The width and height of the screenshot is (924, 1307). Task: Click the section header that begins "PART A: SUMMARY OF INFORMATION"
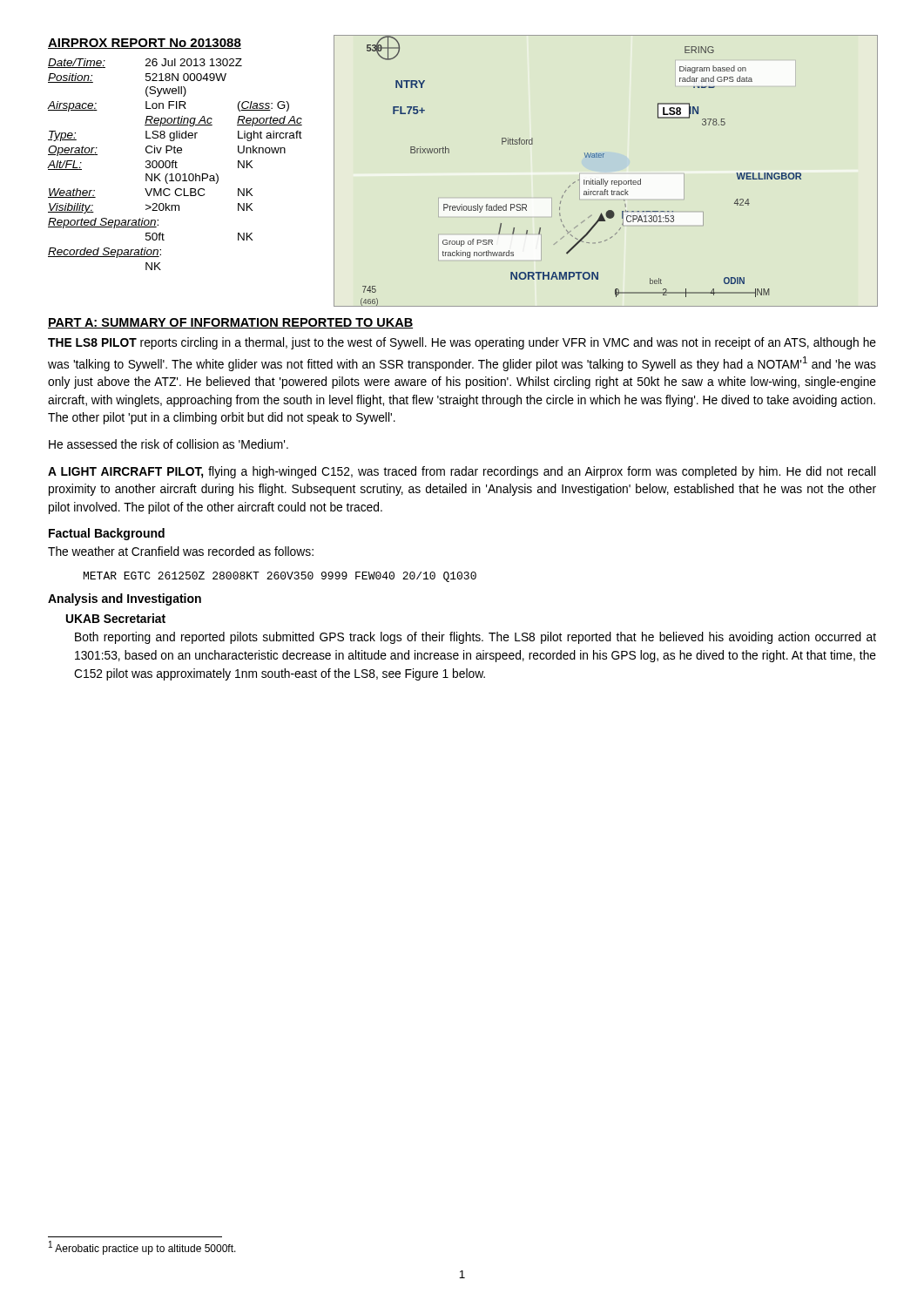[x=230, y=322]
